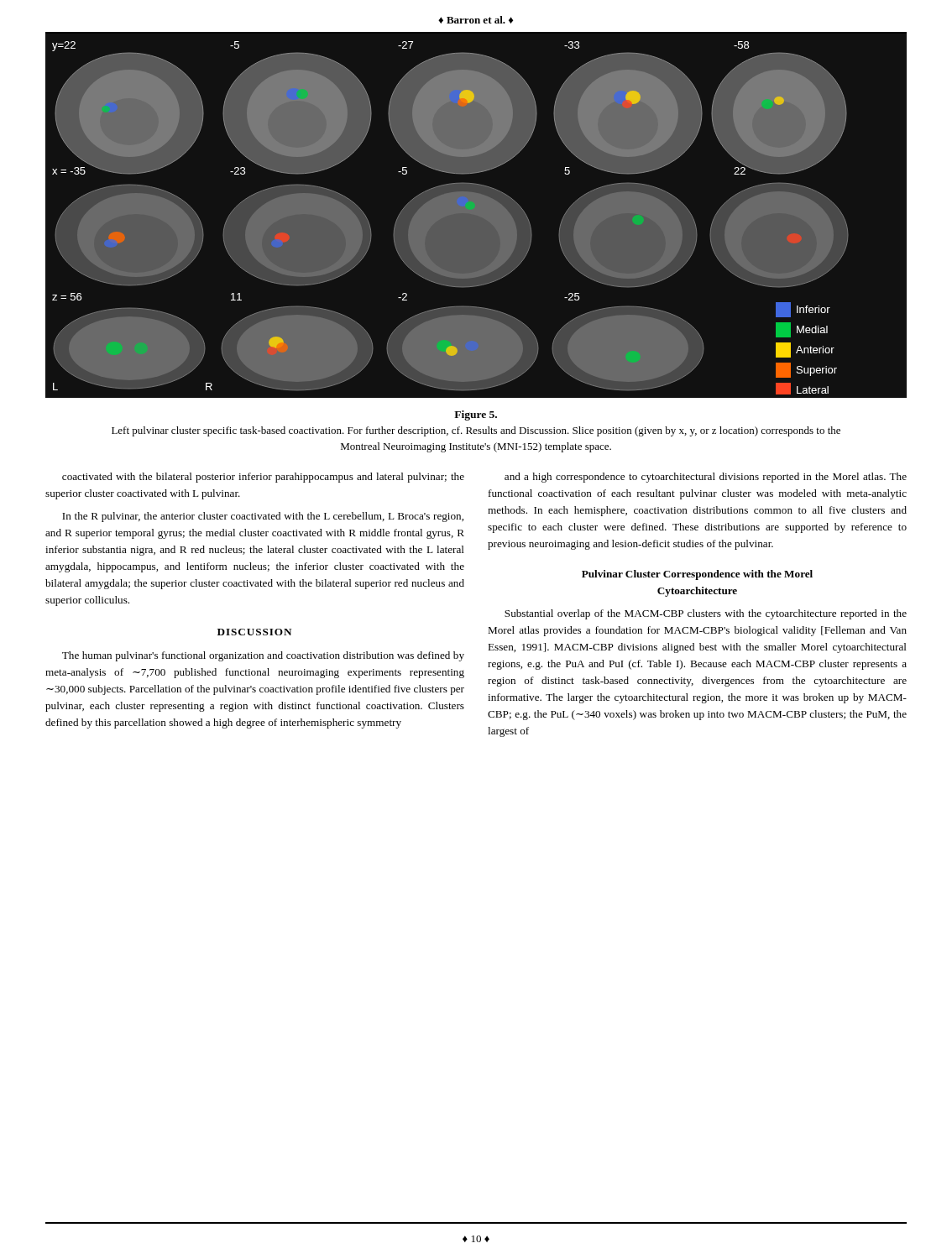This screenshot has width=952, height=1259.
Task: Find the block on this page that starts "coactivated with the bilateral"
Action: click(255, 484)
